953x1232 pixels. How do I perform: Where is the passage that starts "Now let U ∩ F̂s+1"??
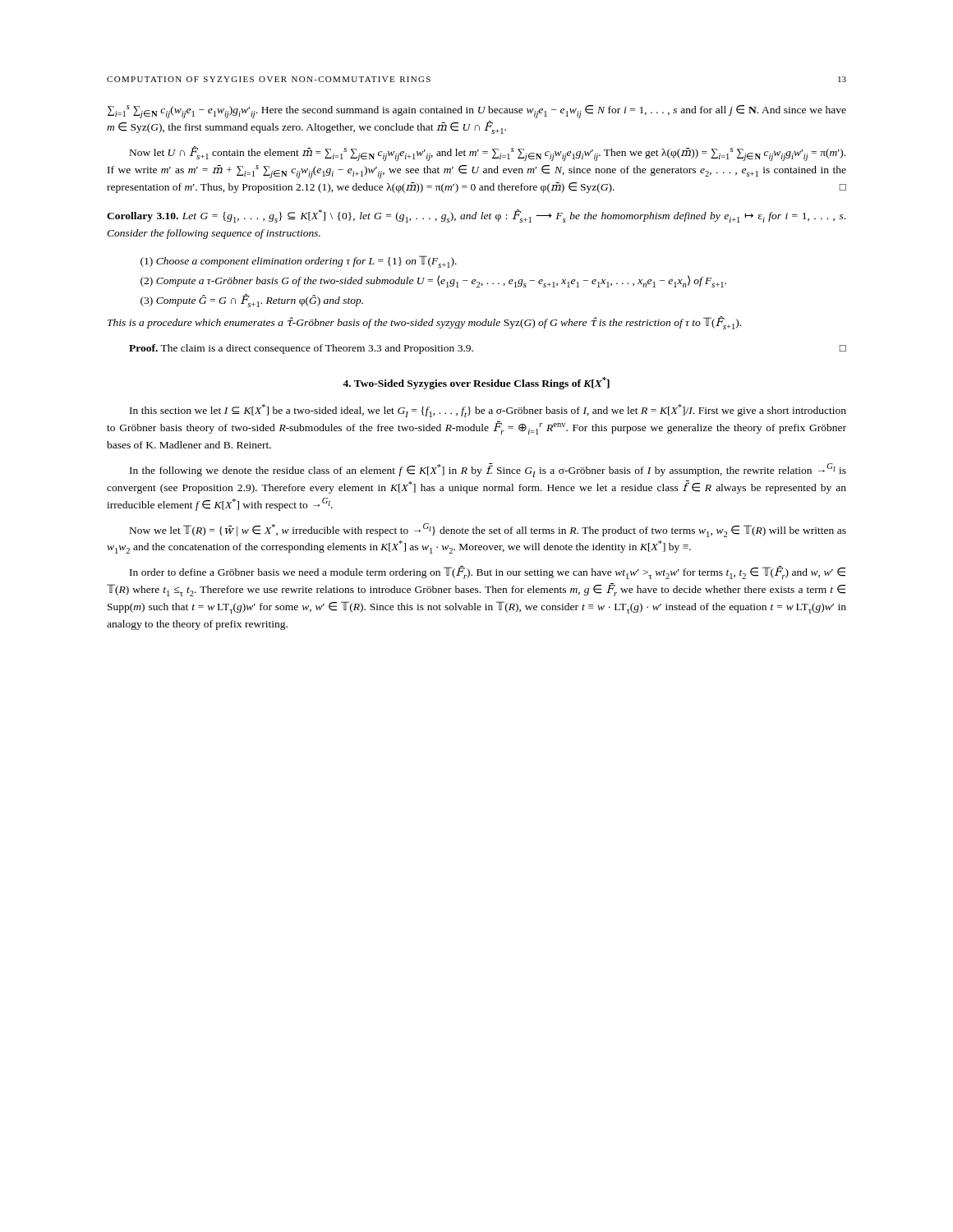click(476, 170)
